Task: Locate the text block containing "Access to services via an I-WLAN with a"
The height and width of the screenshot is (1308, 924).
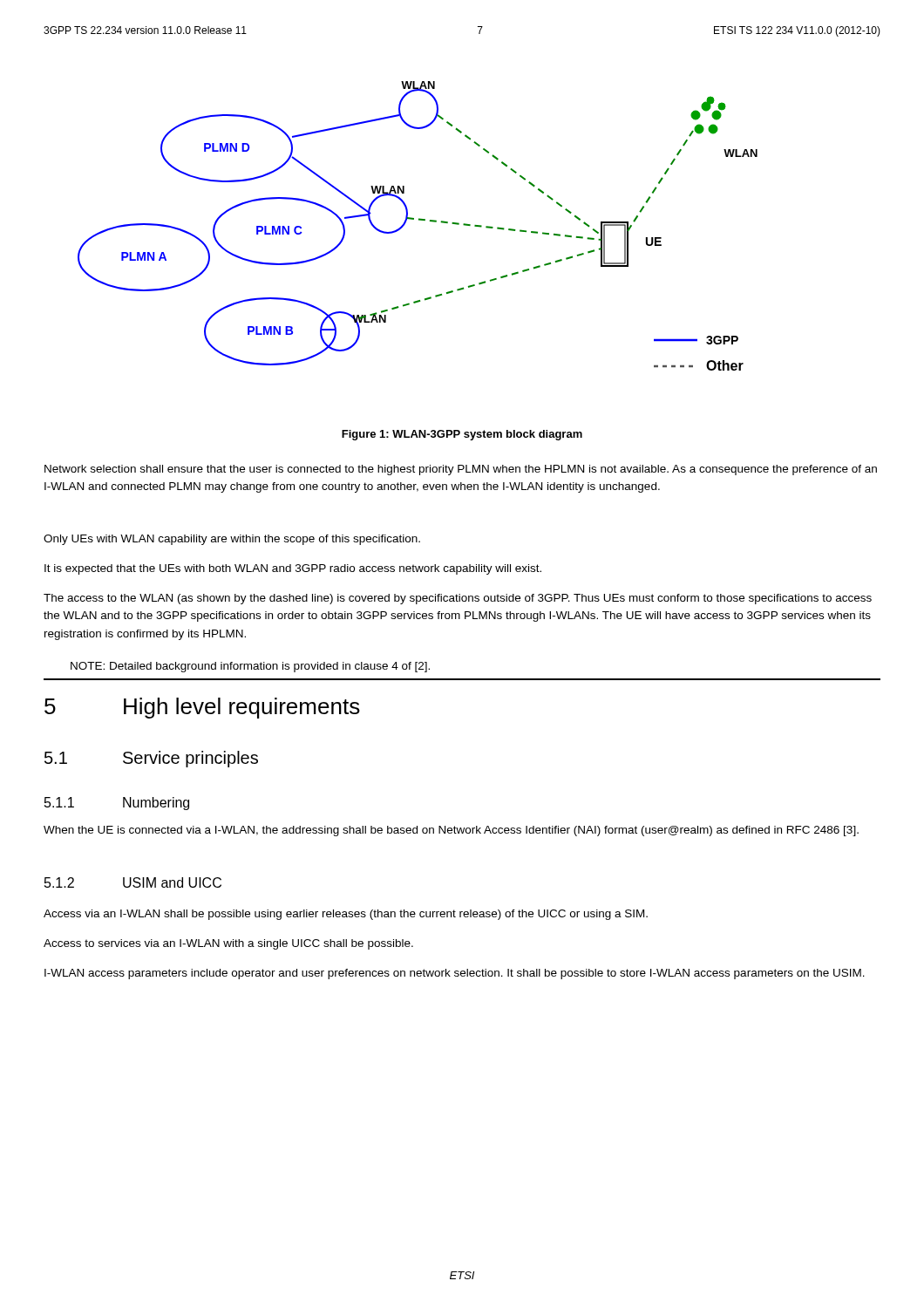Action: point(229,943)
